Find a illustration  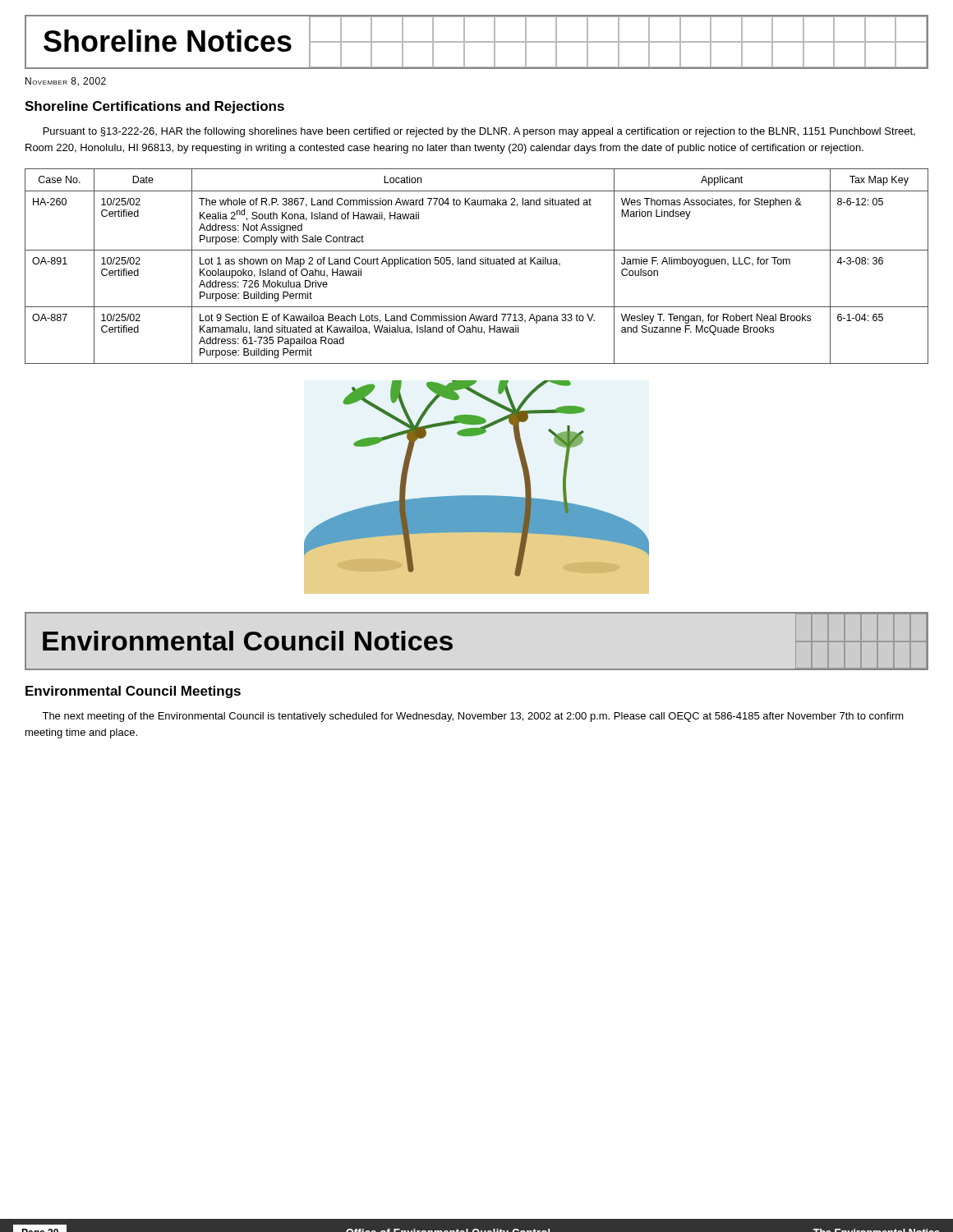[476, 487]
